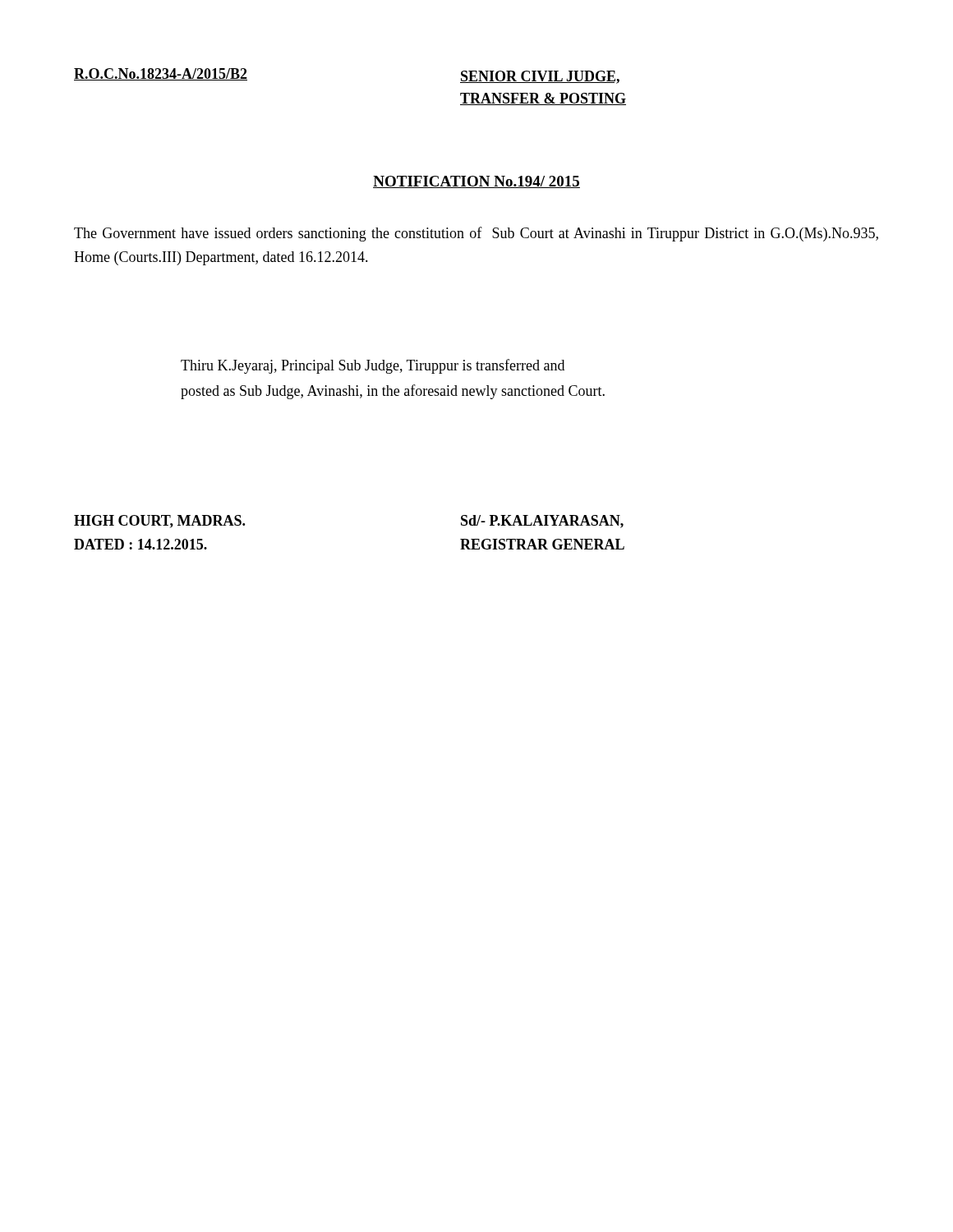Screen dimensions: 1232x953
Task: Point to "NOTIFICATION No.194/ 2015"
Action: (476, 181)
